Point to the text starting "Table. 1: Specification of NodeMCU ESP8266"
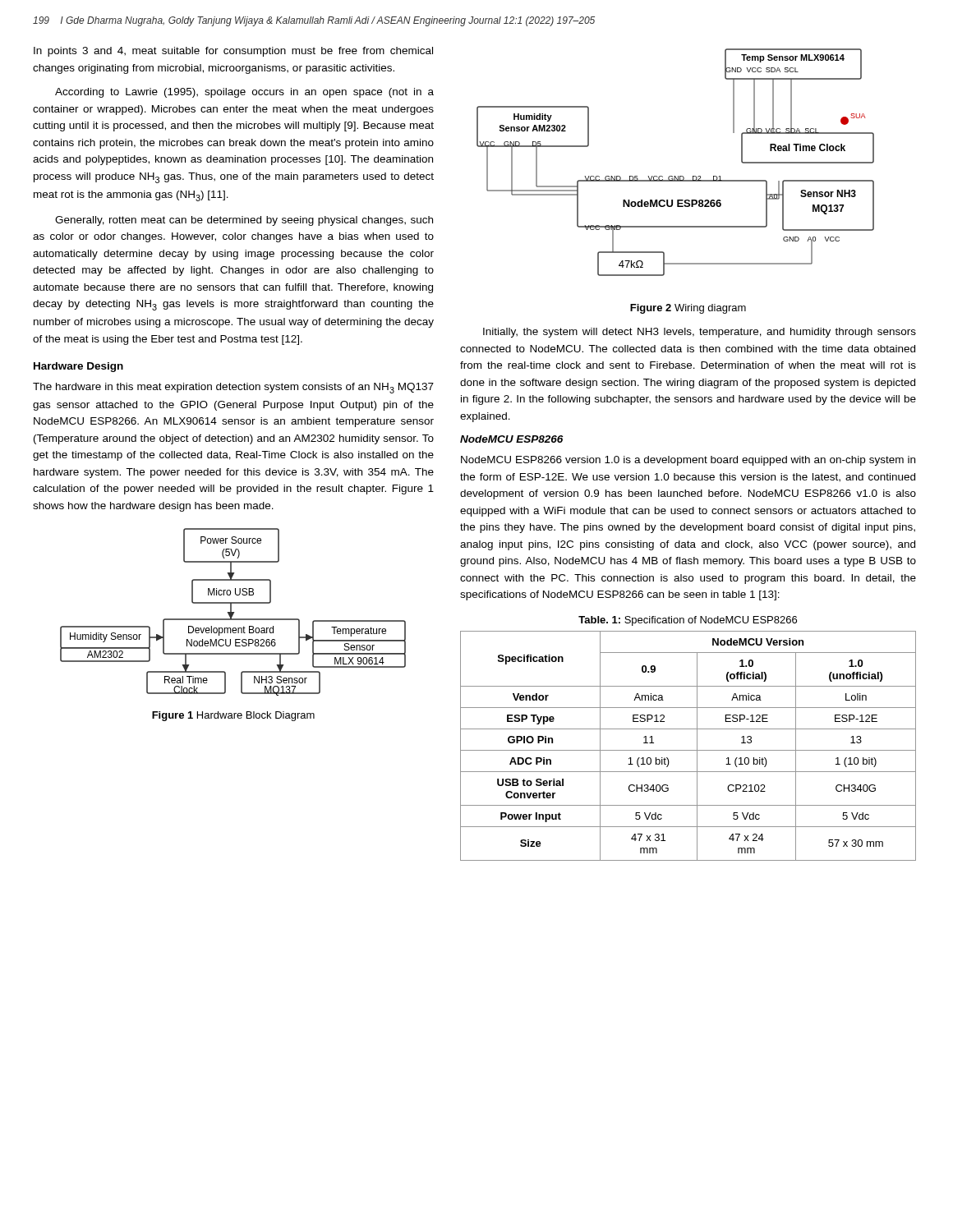Image resolution: width=953 pixels, height=1232 pixels. (x=688, y=619)
